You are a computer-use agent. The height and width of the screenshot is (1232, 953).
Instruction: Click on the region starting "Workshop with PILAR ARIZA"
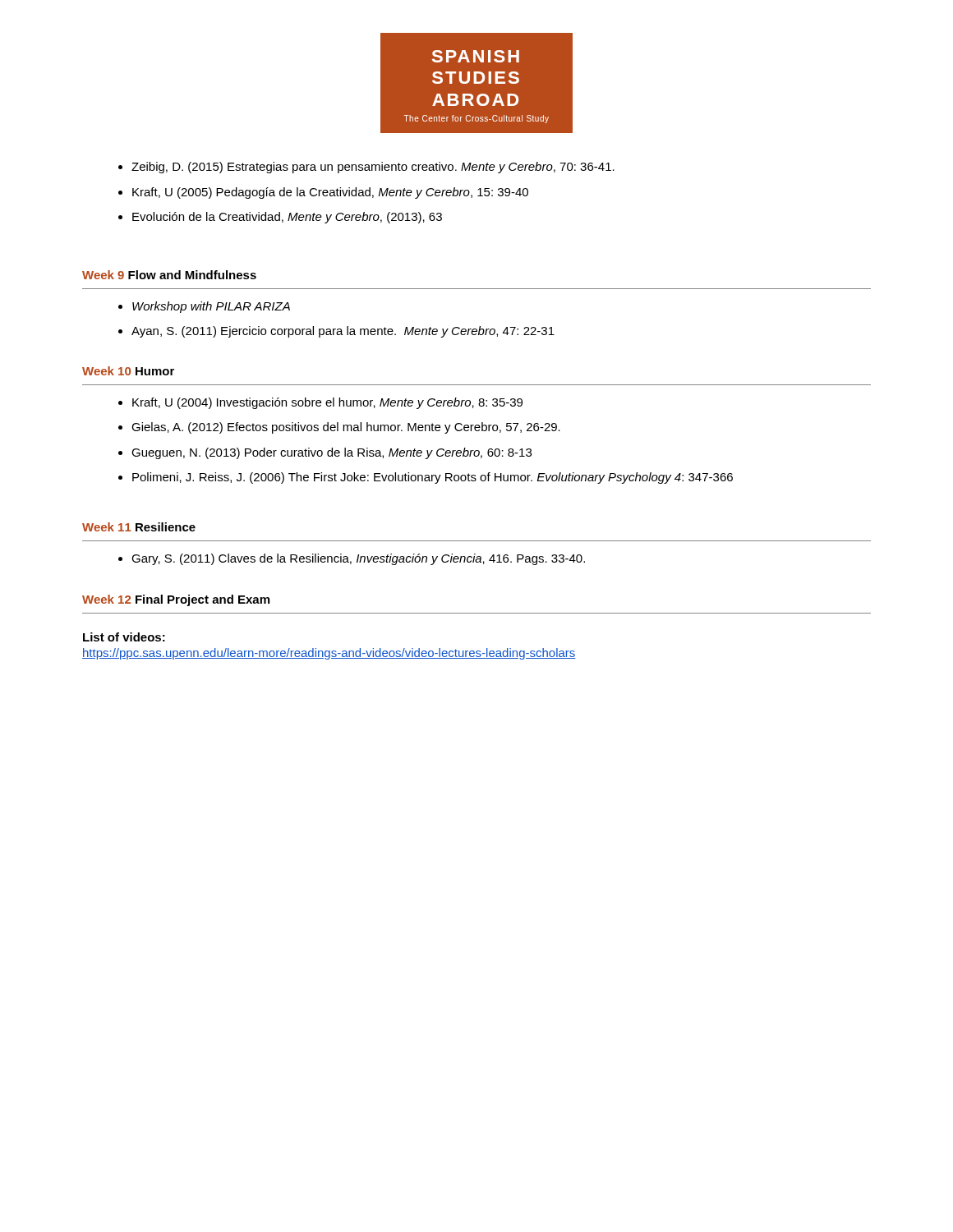[x=211, y=307]
